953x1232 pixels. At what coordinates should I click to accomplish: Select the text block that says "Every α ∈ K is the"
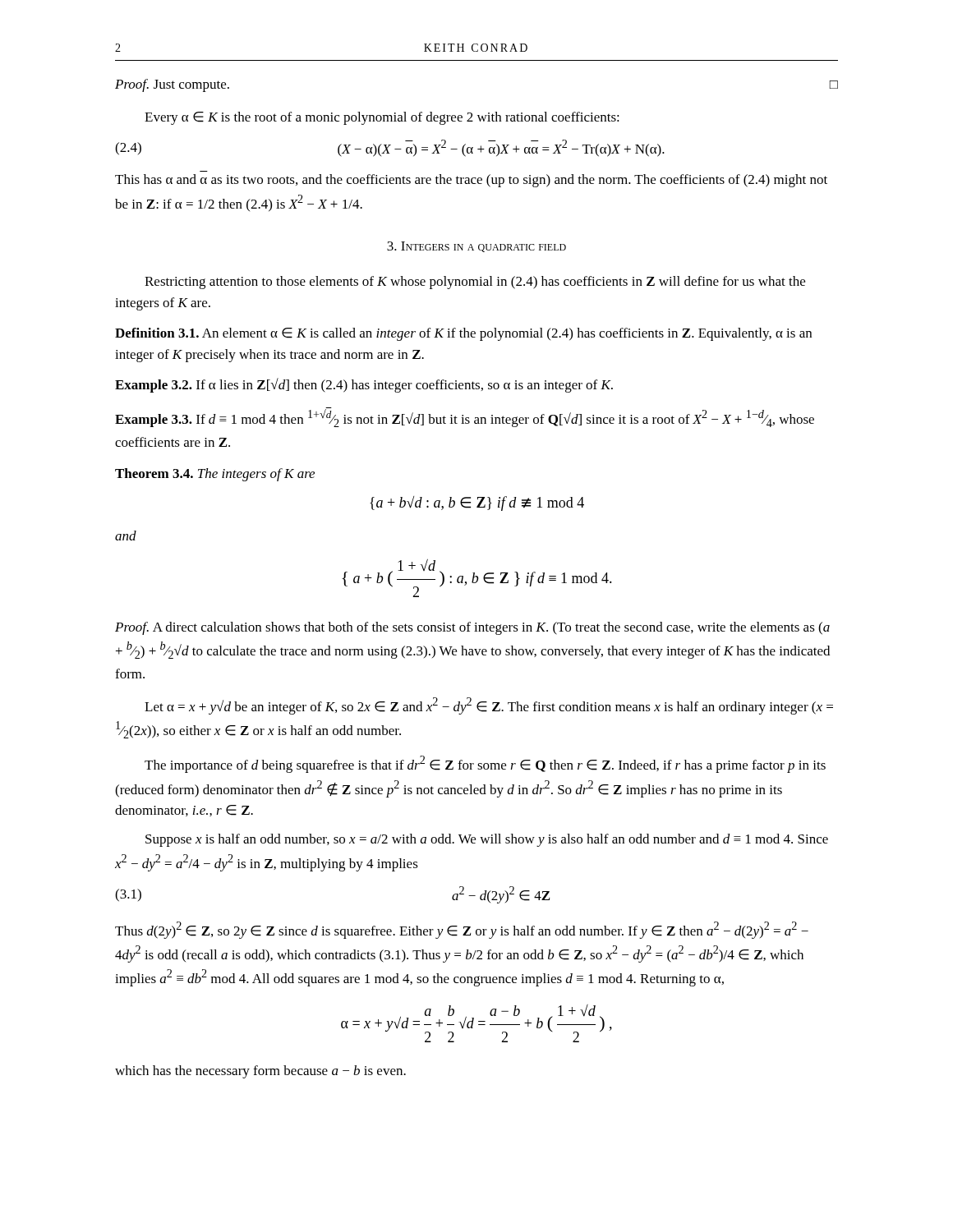pos(382,117)
